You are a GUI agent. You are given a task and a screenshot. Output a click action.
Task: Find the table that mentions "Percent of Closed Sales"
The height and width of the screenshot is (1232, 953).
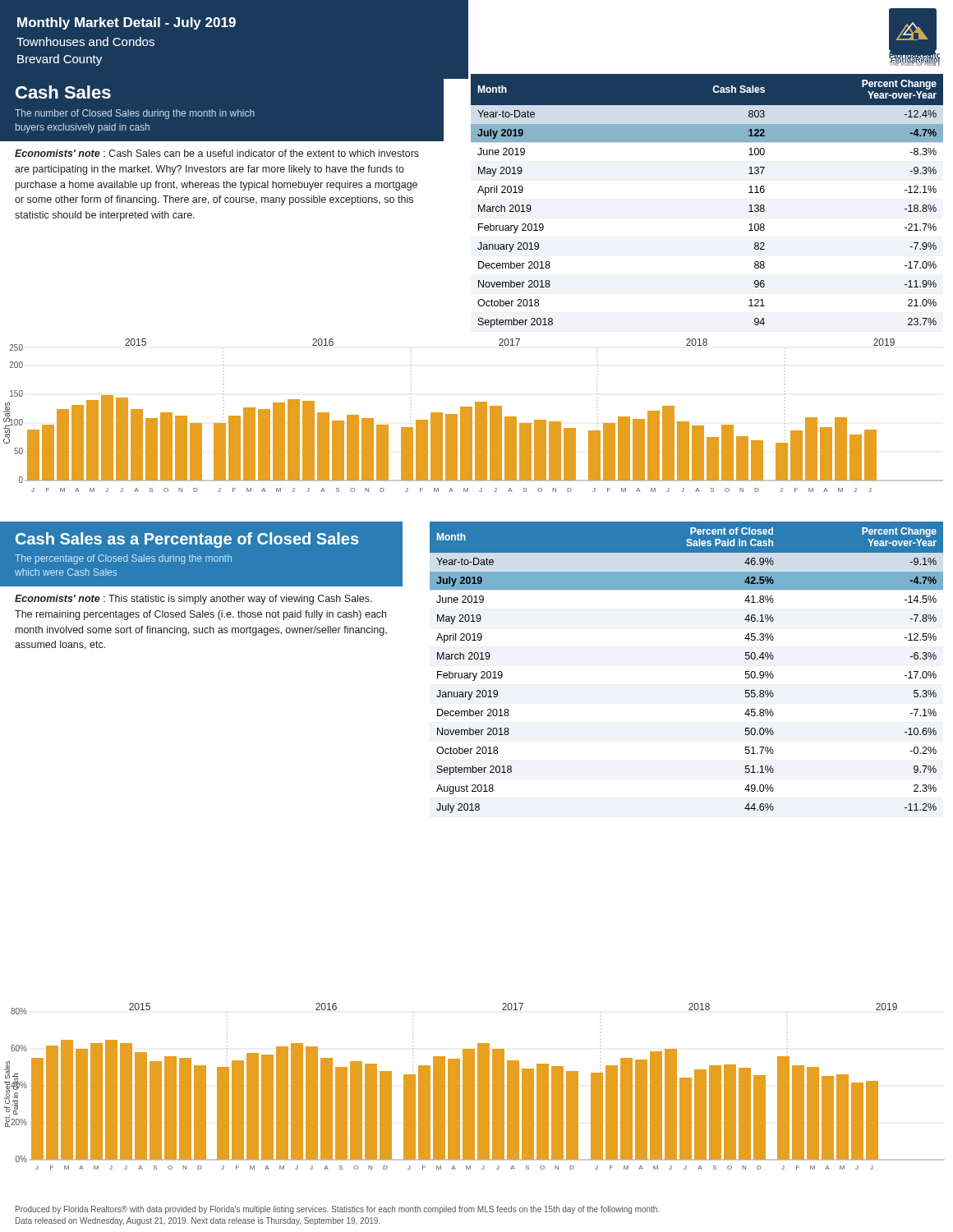688,669
